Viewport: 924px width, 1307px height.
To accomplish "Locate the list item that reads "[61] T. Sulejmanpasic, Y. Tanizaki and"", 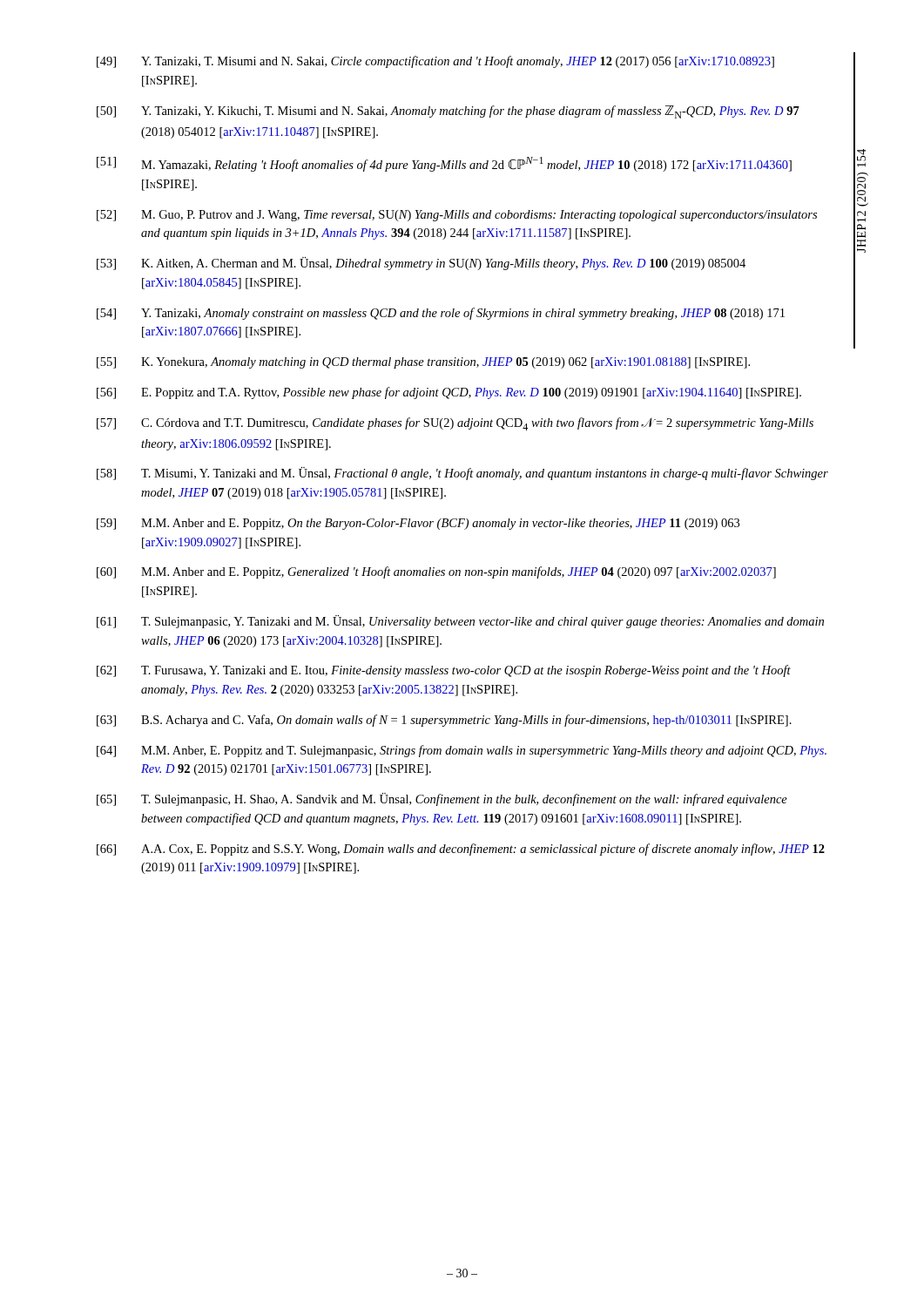I will click(x=462, y=631).
